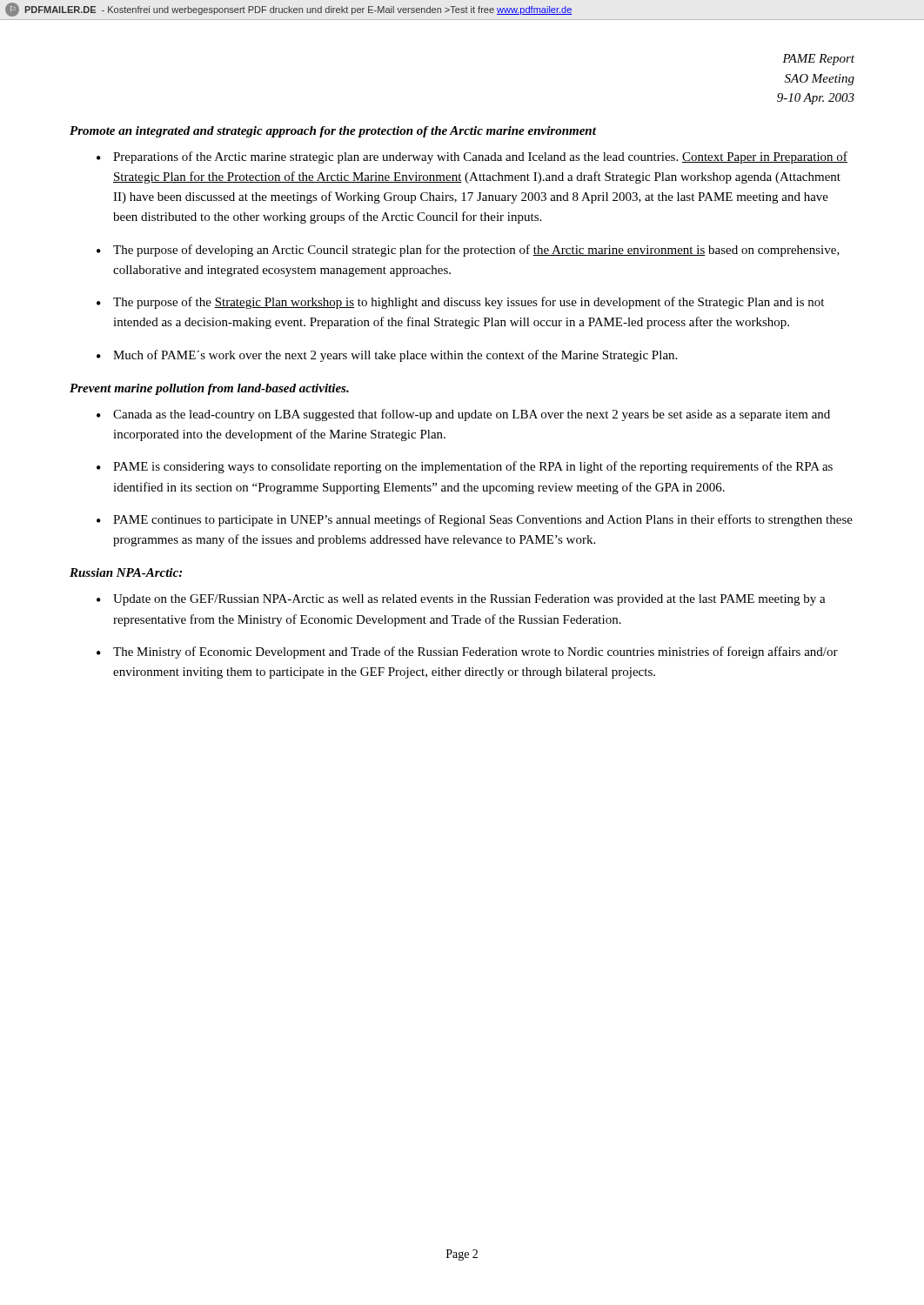Navigate to the text block starting "Prevent marine pollution"
Image resolution: width=924 pixels, height=1305 pixels.
click(210, 388)
